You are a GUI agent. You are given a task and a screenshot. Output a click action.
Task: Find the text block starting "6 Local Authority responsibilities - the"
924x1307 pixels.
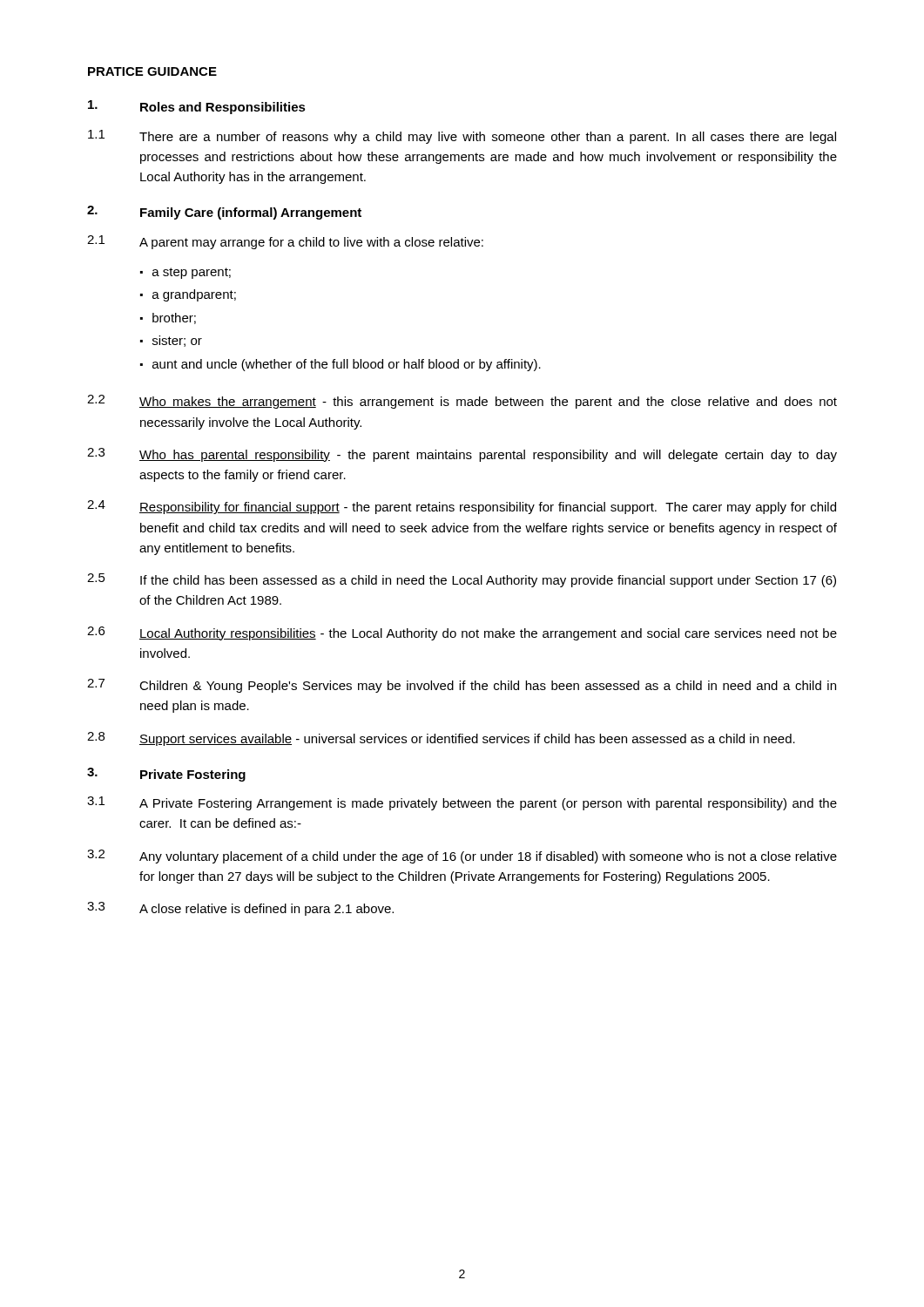tap(462, 643)
